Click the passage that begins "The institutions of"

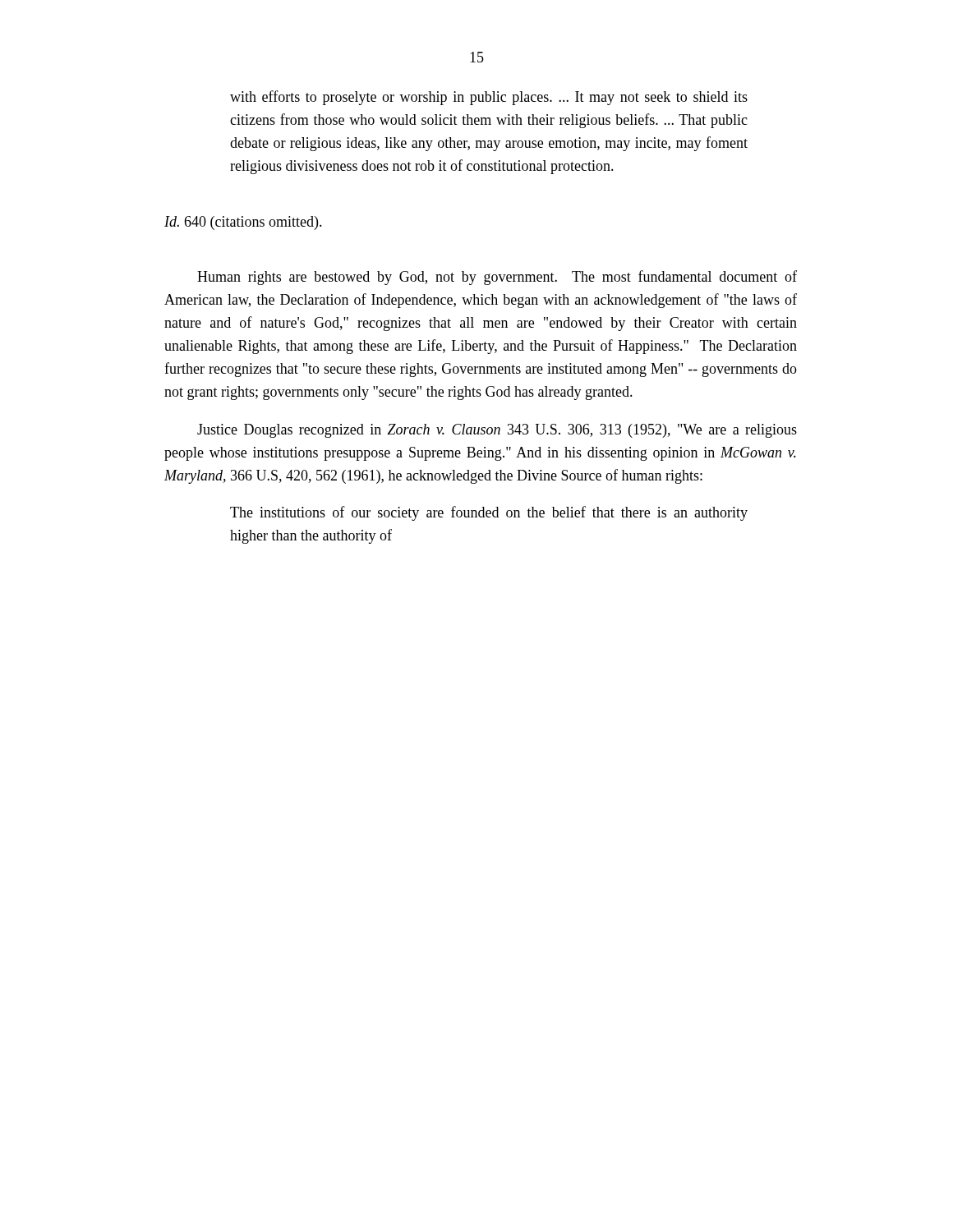489,524
